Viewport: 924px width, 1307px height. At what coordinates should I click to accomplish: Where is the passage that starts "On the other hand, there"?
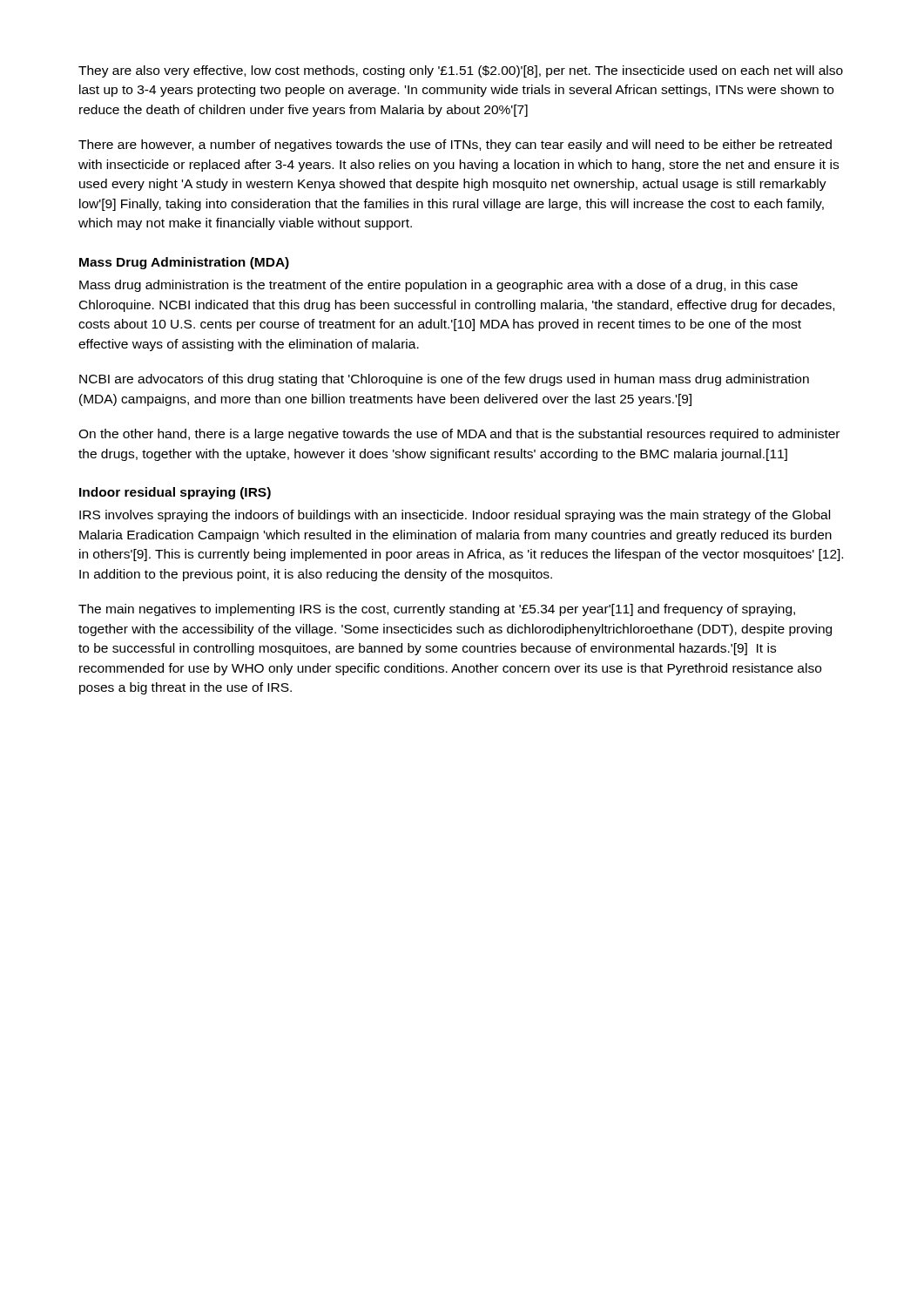click(459, 443)
